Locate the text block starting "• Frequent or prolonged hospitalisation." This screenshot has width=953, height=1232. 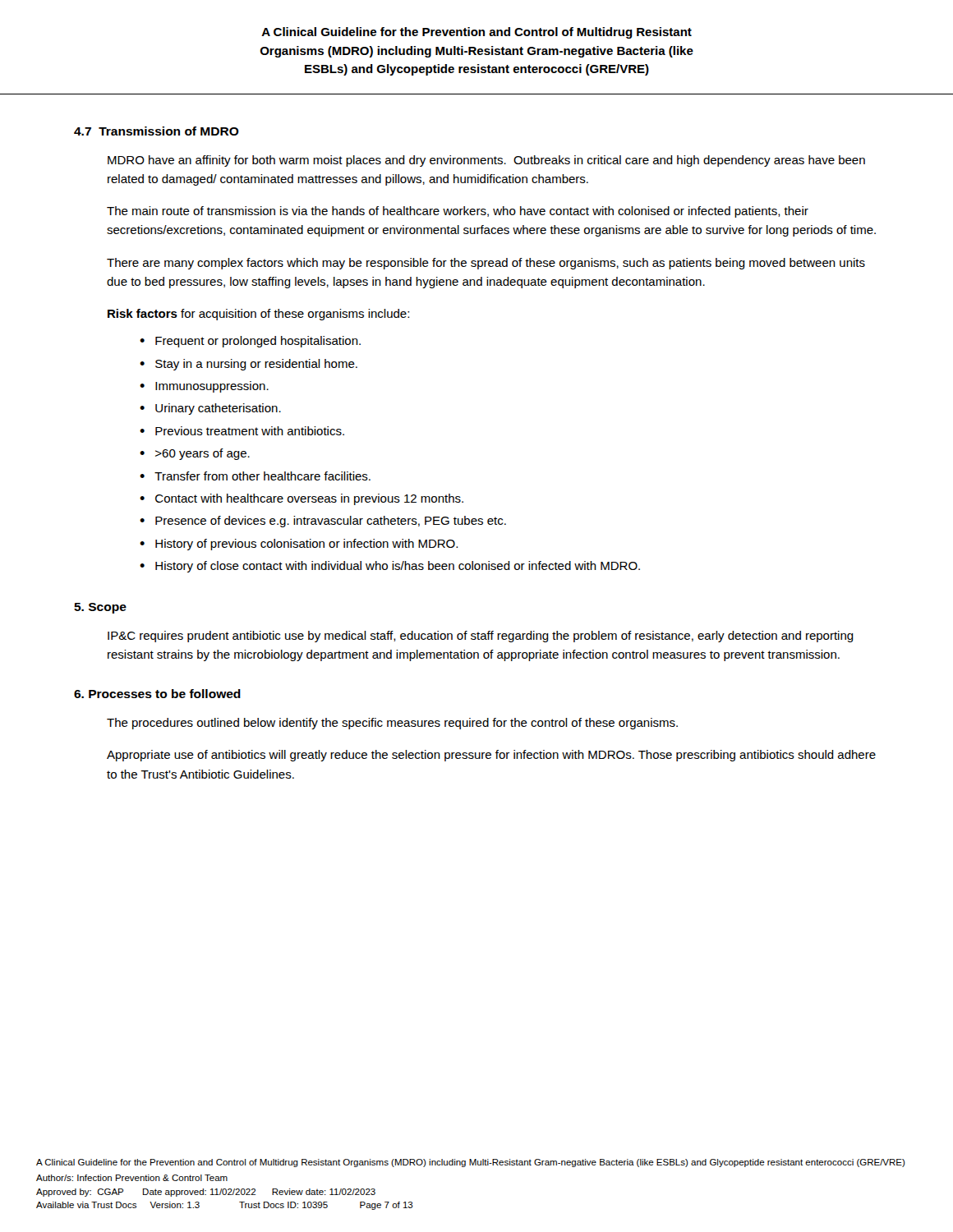click(x=251, y=341)
